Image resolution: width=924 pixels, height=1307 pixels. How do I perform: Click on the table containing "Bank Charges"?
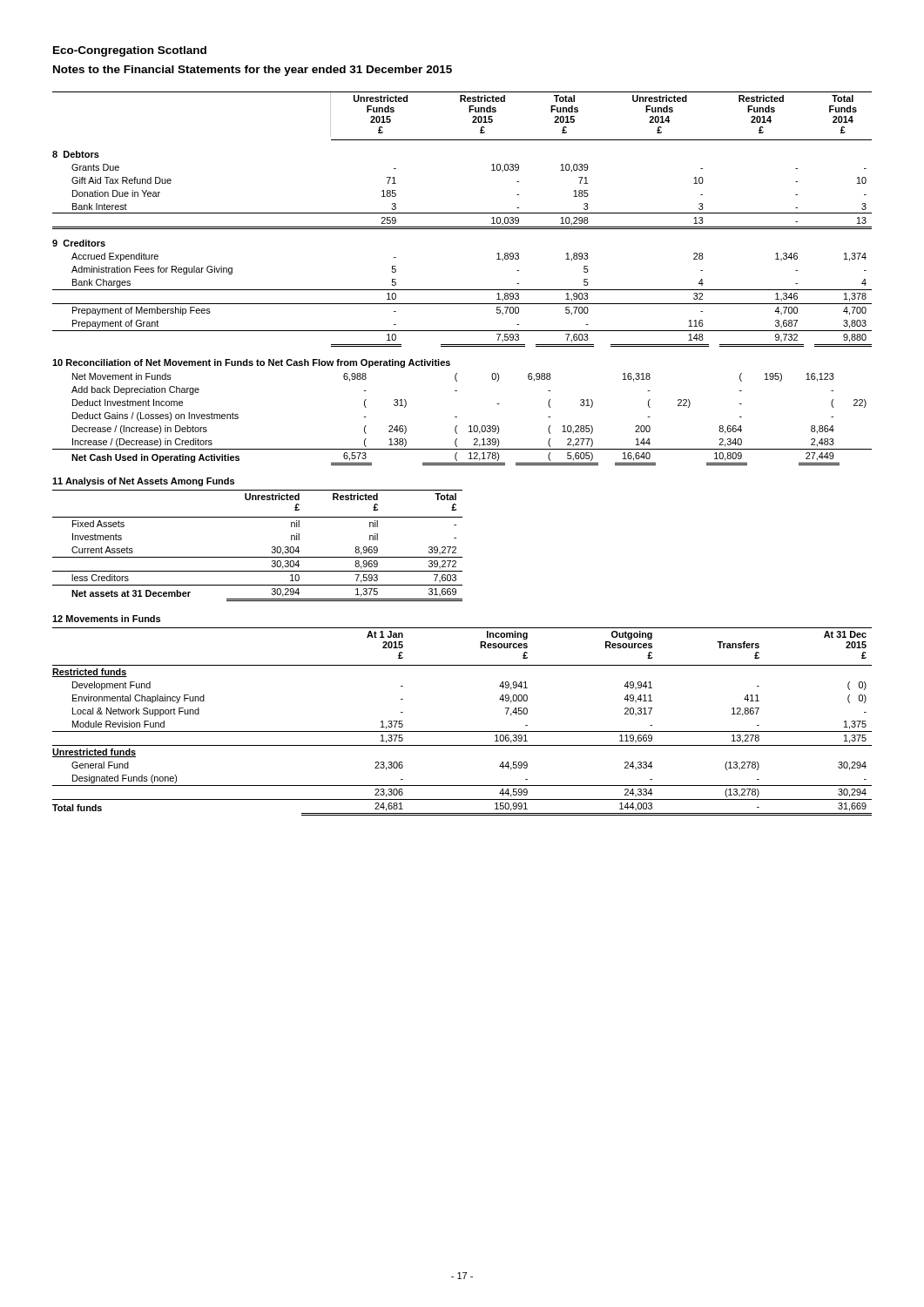(x=462, y=219)
